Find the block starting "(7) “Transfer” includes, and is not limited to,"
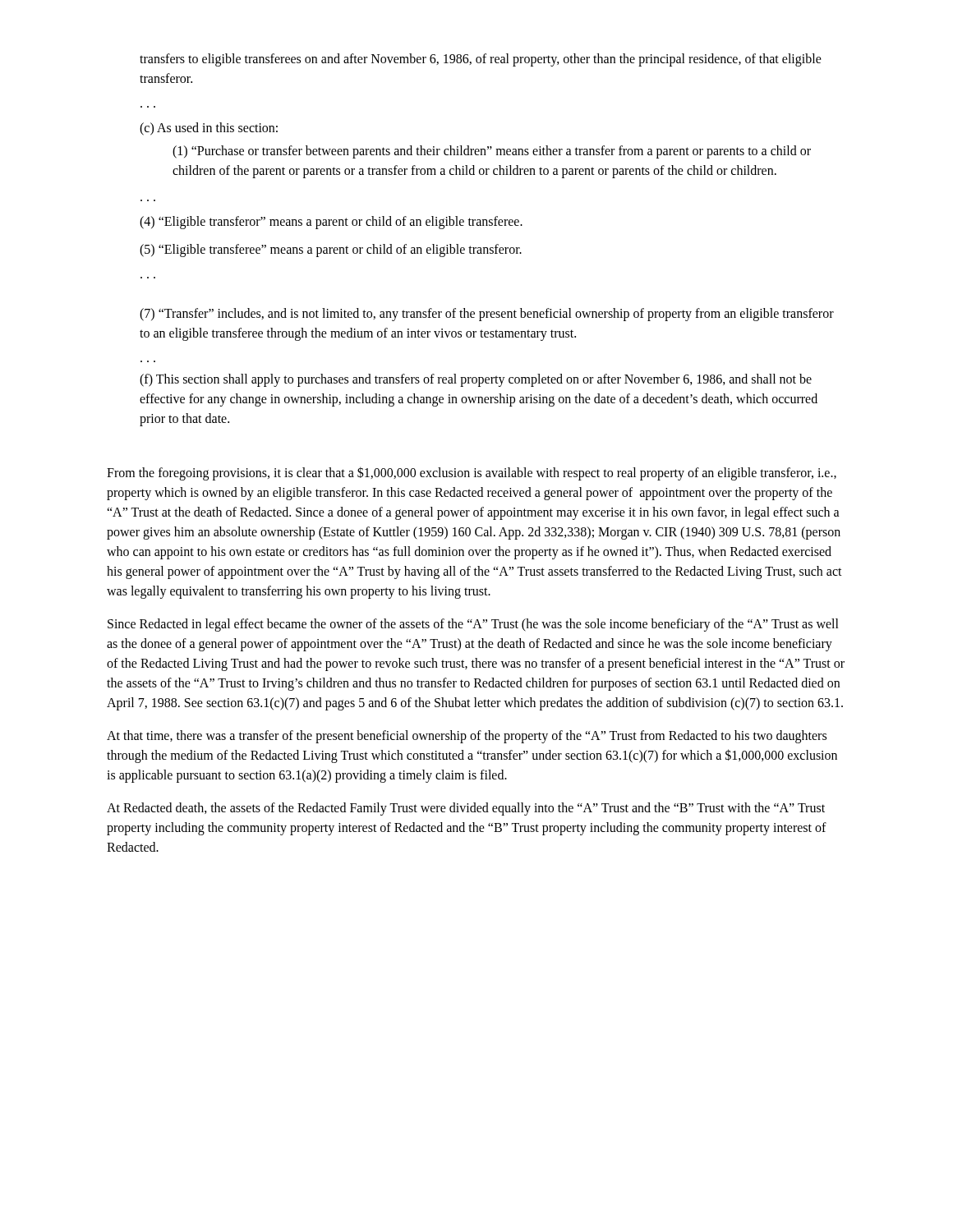The width and height of the screenshot is (953, 1232). click(x=487, y=323)
